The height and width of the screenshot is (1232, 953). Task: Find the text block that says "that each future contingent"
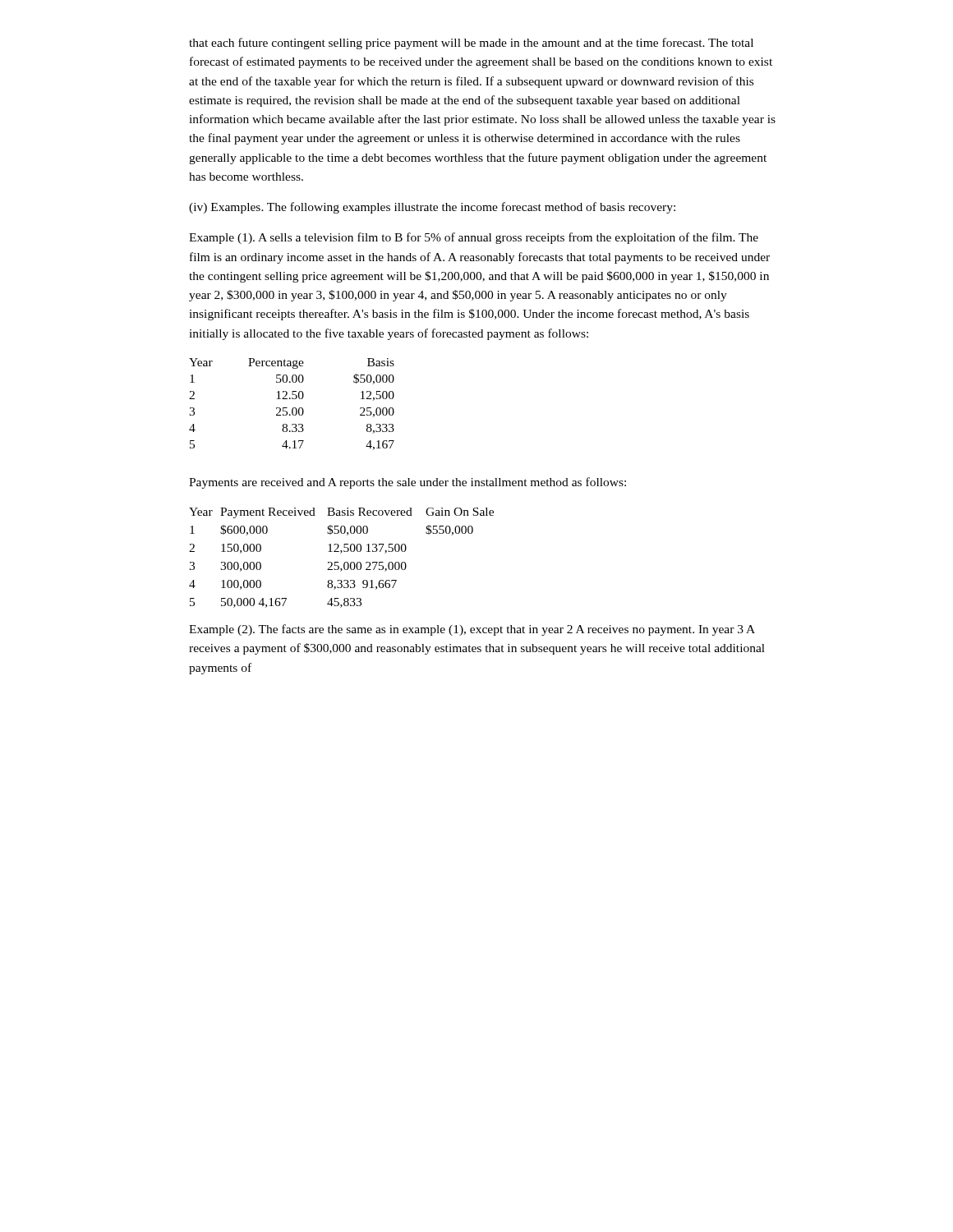pos(485,109)
